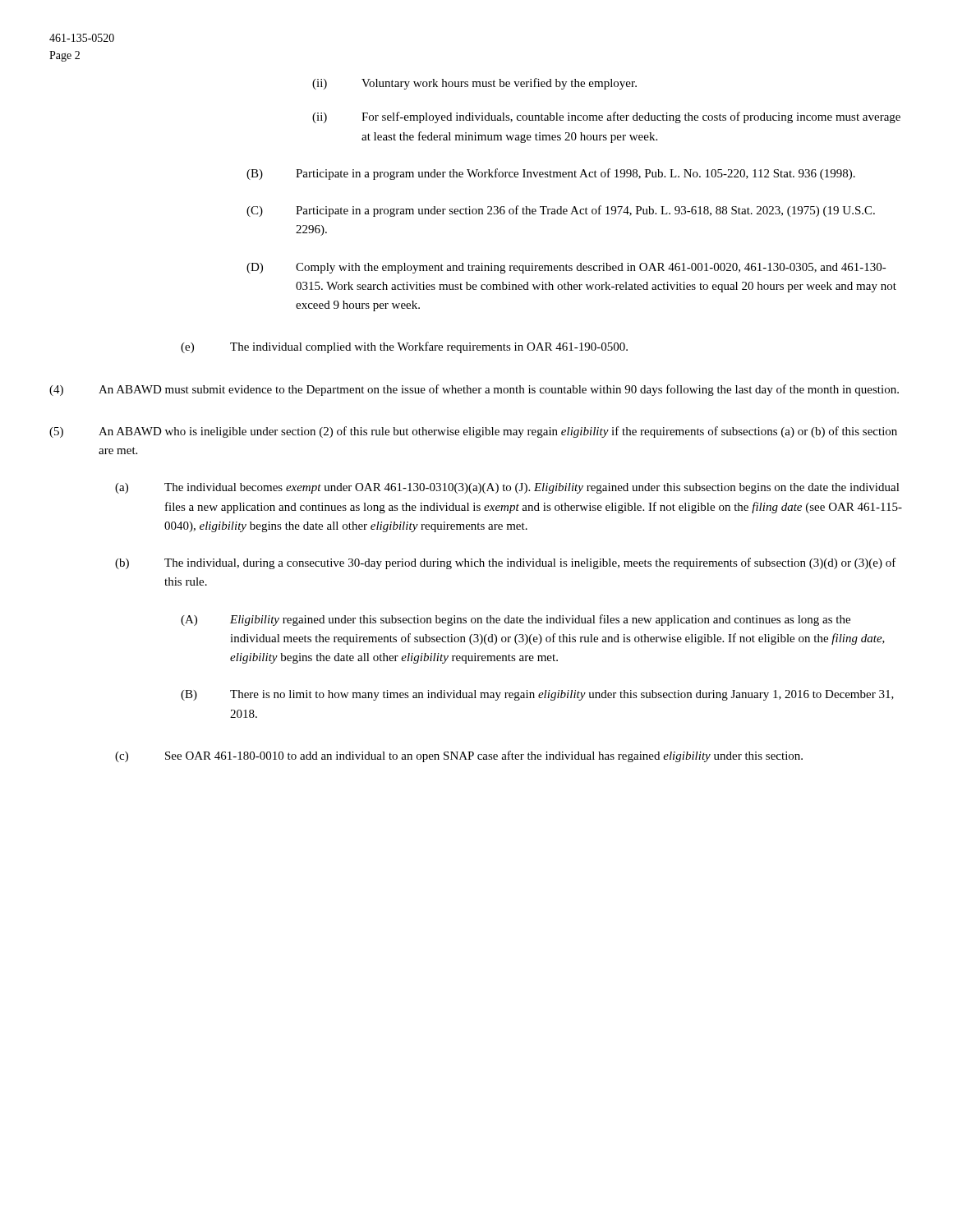
Task: Navigate to the text starting "(B) There is no limit to"
Action: (x=542, y=704)
